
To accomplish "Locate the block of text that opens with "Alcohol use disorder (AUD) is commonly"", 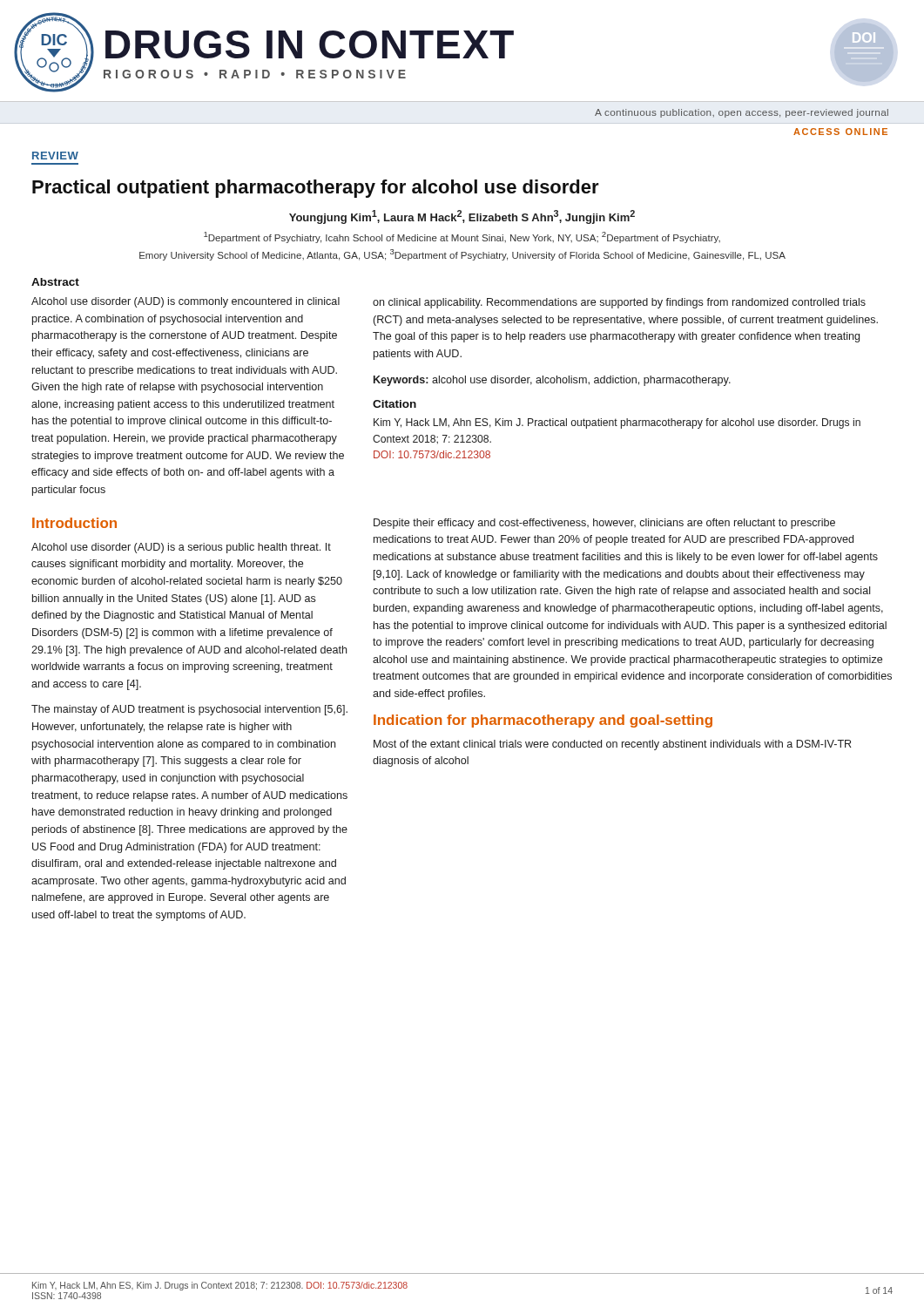I will (188, 396).
